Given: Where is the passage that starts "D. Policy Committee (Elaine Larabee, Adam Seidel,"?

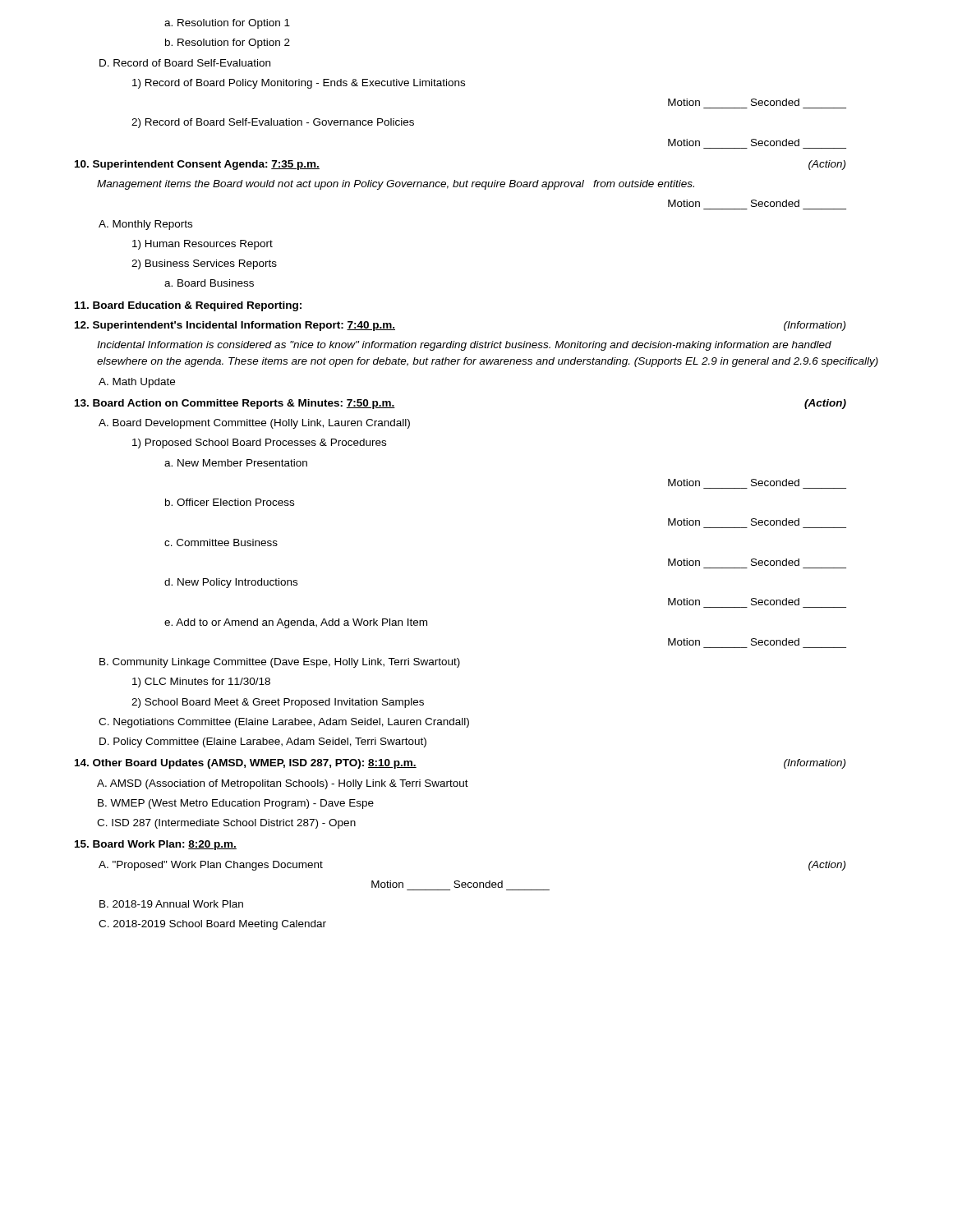Looking at the screenshot, I should 263,741.
